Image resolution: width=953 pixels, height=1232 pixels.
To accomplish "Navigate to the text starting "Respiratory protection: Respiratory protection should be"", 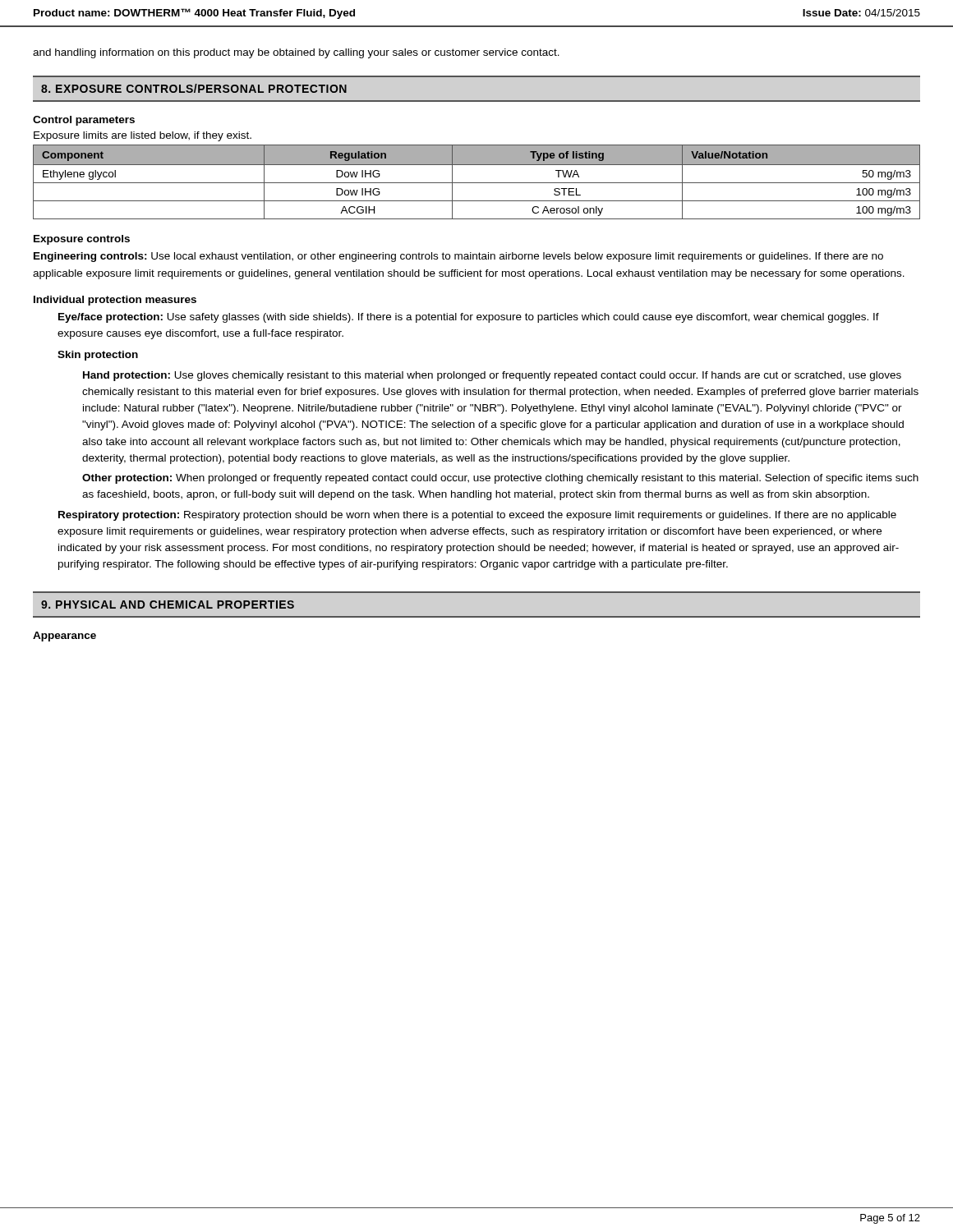I will point(478,539).
